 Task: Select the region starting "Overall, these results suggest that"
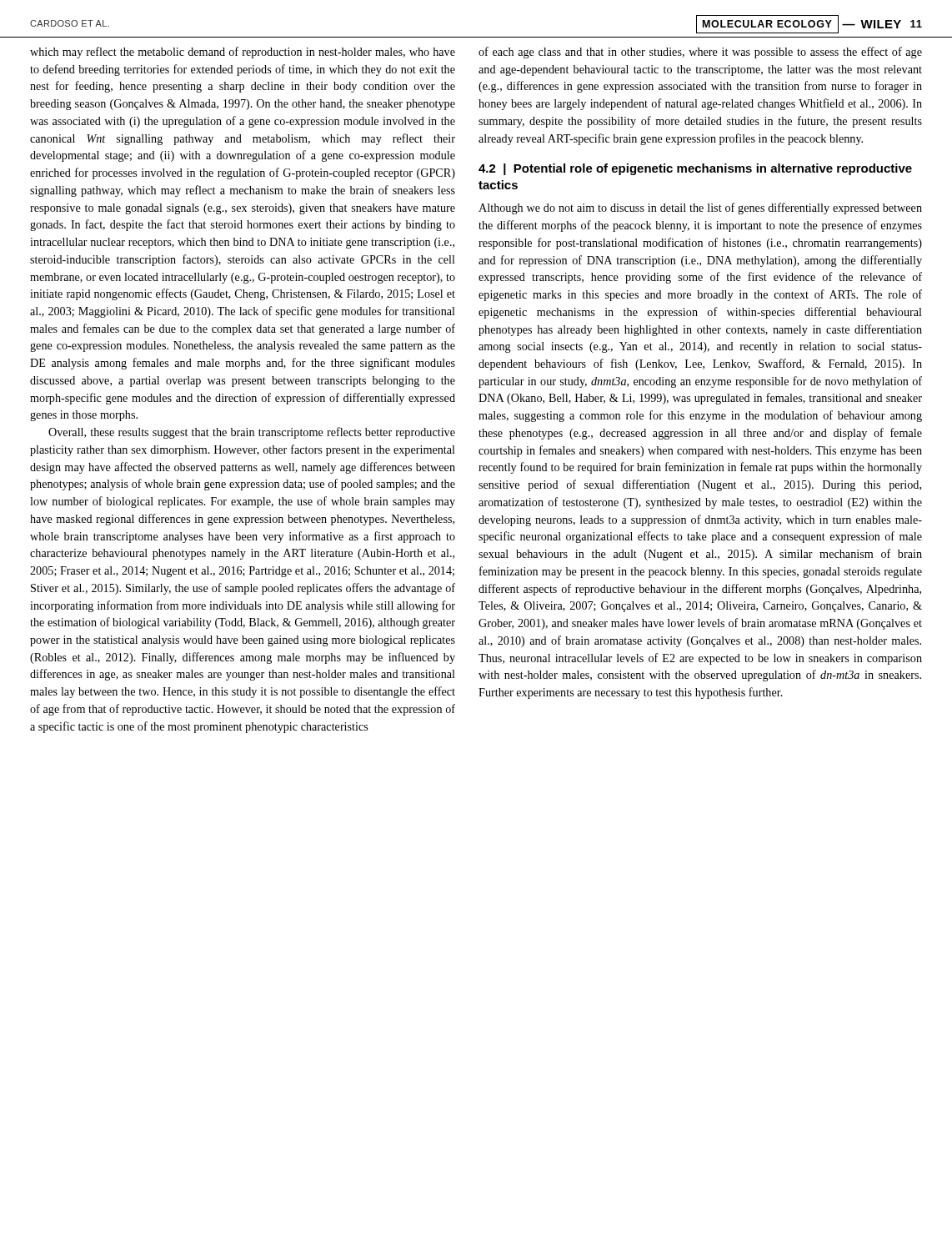click(x=243, y=579)
